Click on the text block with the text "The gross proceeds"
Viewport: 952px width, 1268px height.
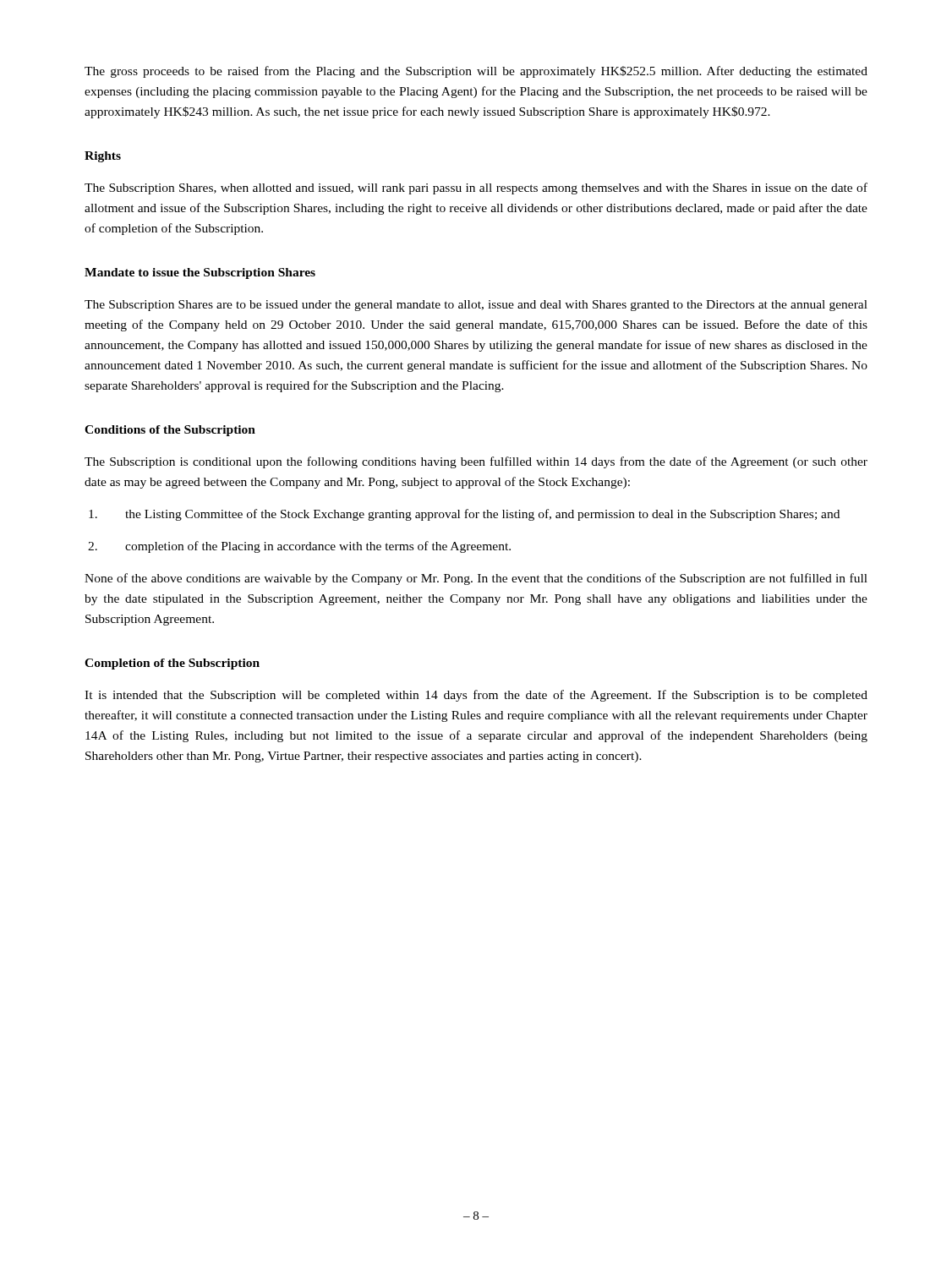(x=476, y=91)
